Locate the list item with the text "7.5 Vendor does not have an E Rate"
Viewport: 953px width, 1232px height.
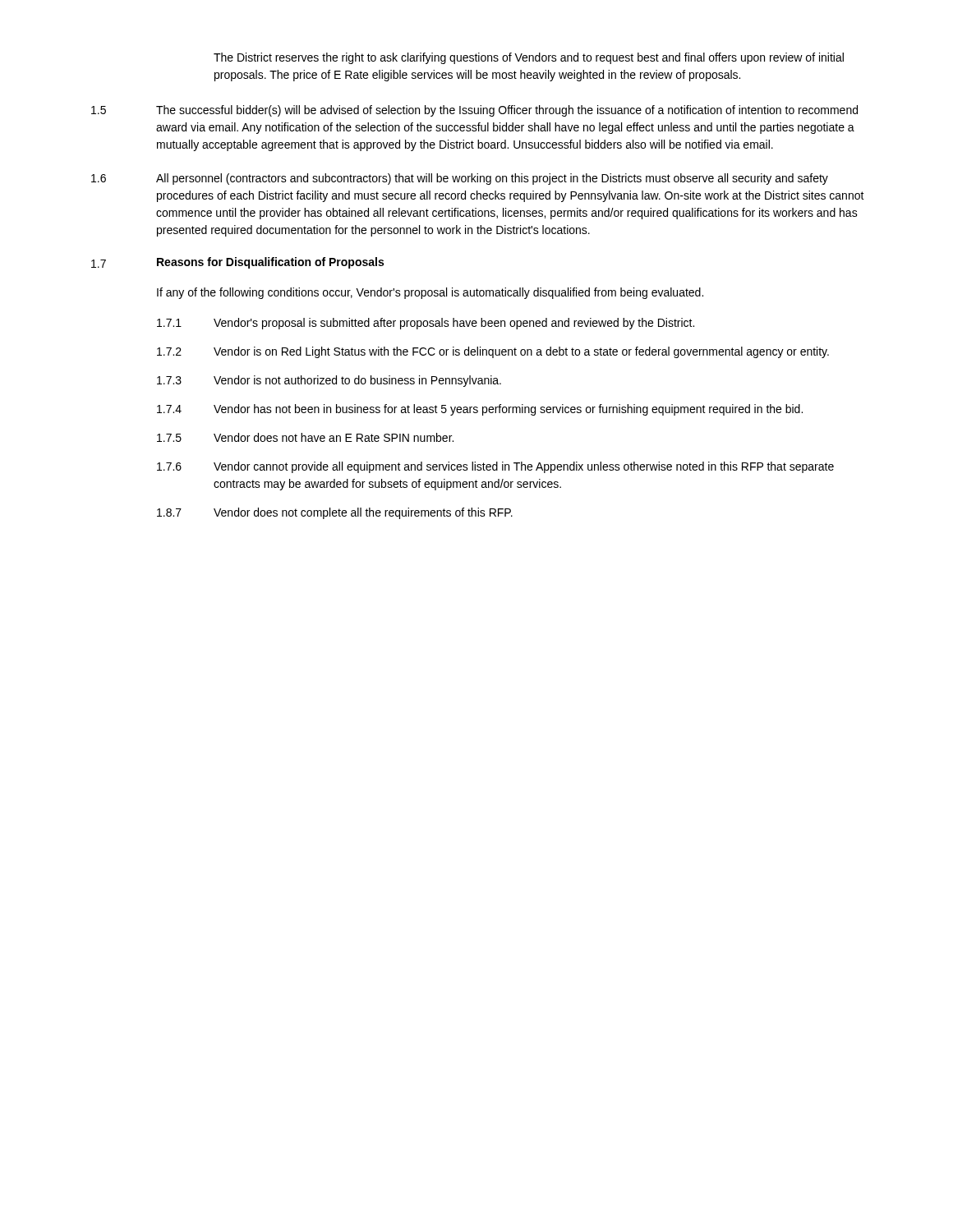(x=305, y=437)
